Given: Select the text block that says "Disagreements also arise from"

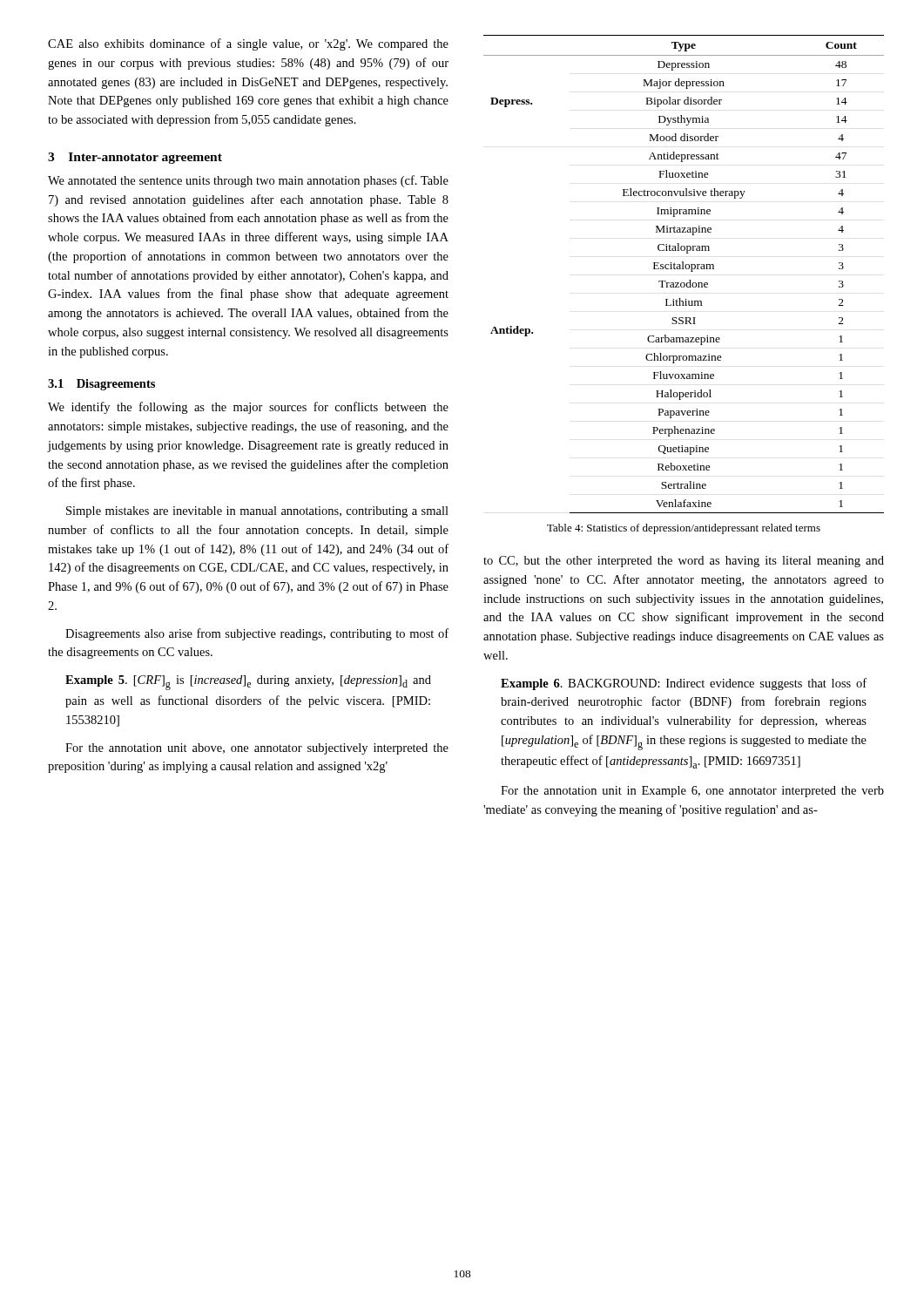Looking at the screenshot, I should coord(248,643).
